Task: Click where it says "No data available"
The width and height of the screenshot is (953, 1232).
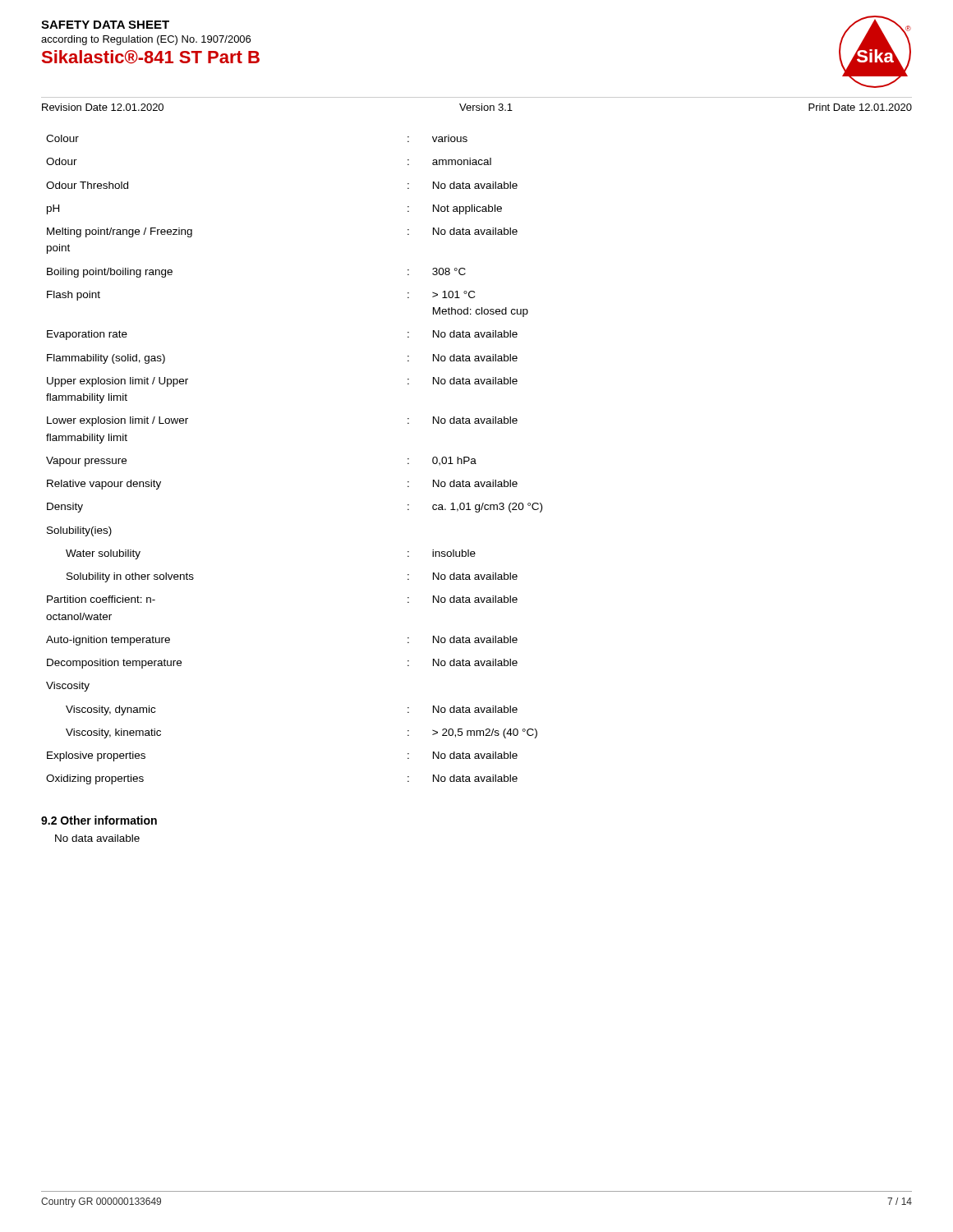Action: coord(97,838)
